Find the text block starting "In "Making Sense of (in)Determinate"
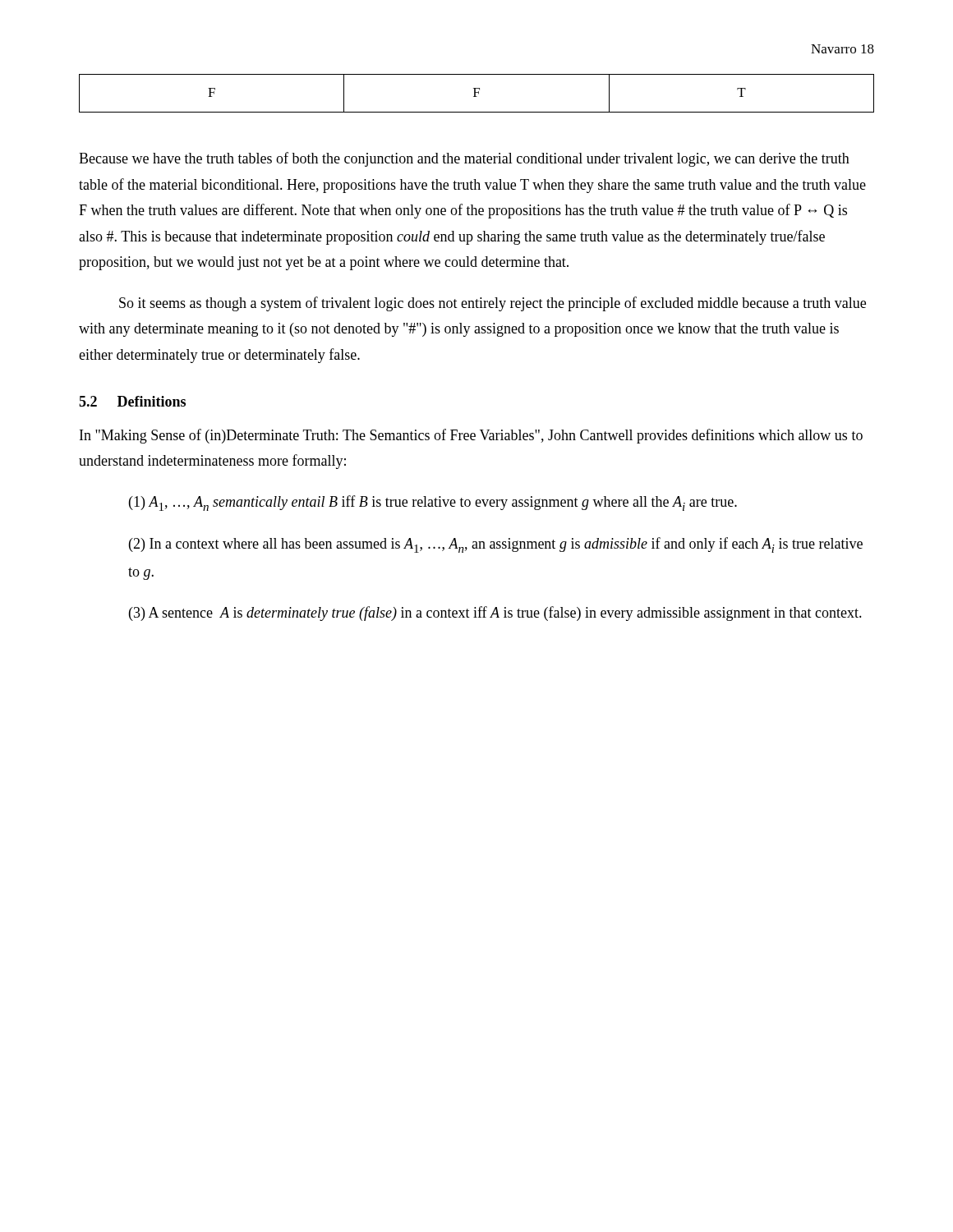 pos(476,449)
